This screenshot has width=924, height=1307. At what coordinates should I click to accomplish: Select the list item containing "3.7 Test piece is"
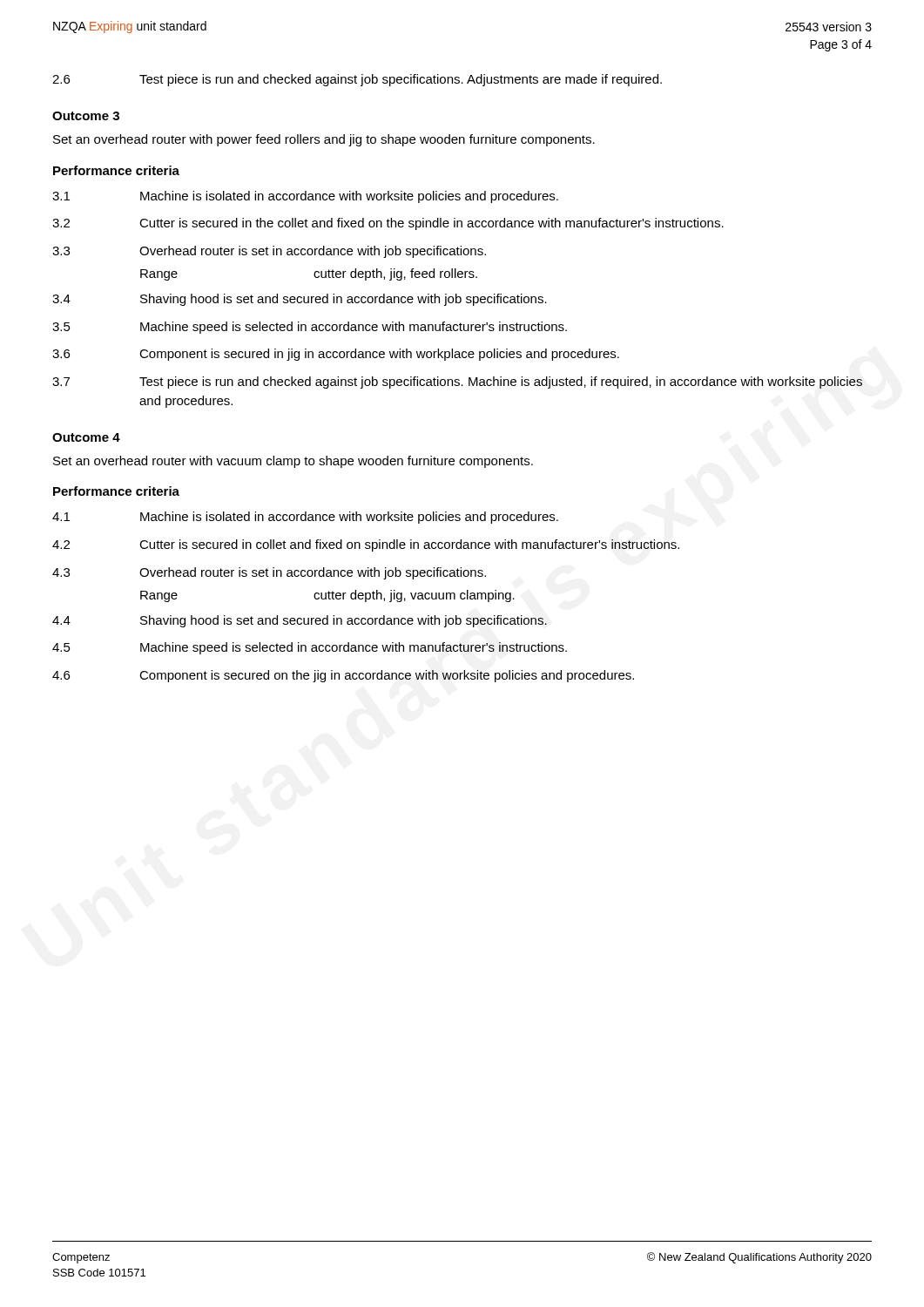tap(462, 391)
